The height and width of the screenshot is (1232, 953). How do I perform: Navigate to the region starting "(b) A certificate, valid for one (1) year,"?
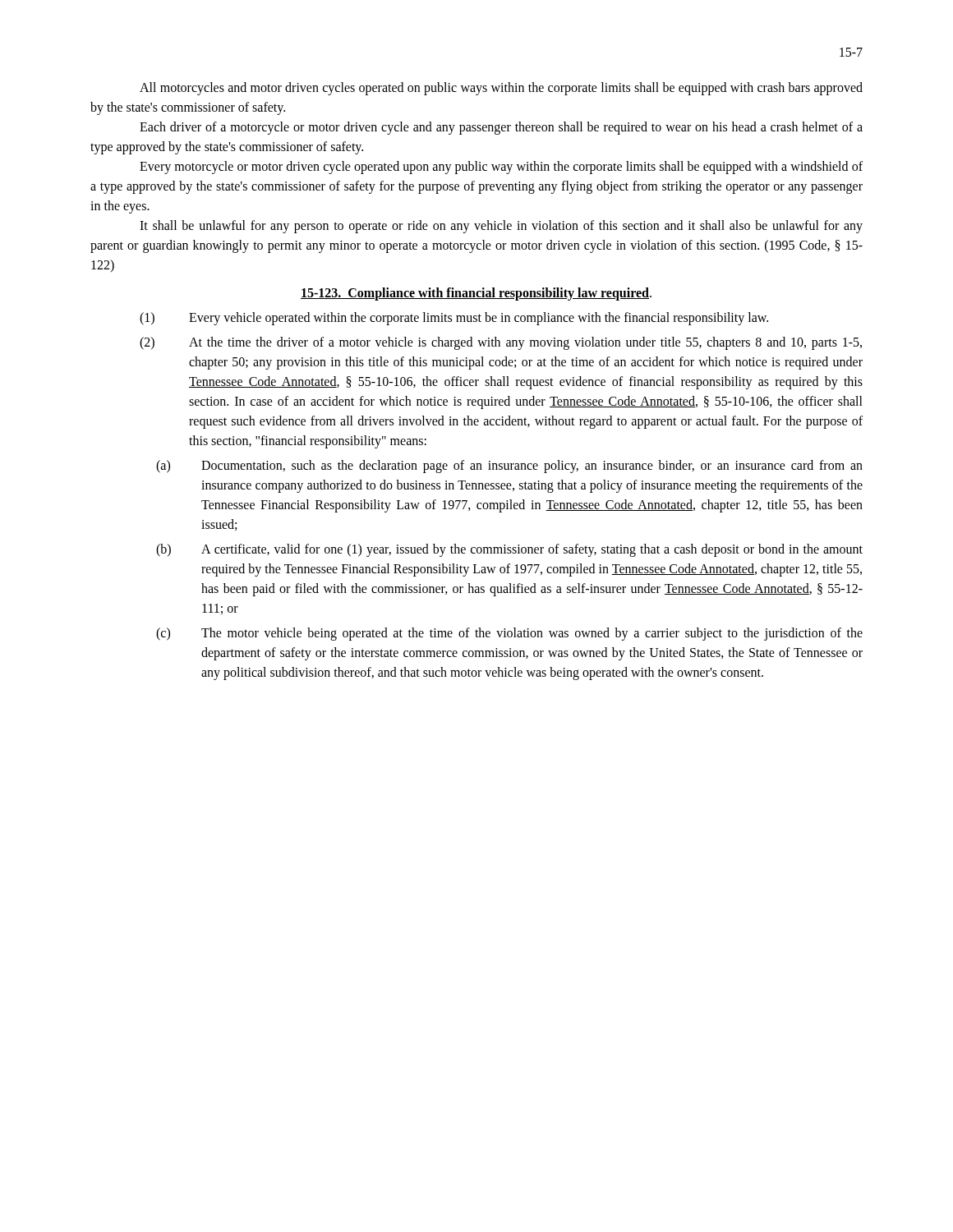pos(509,579)
